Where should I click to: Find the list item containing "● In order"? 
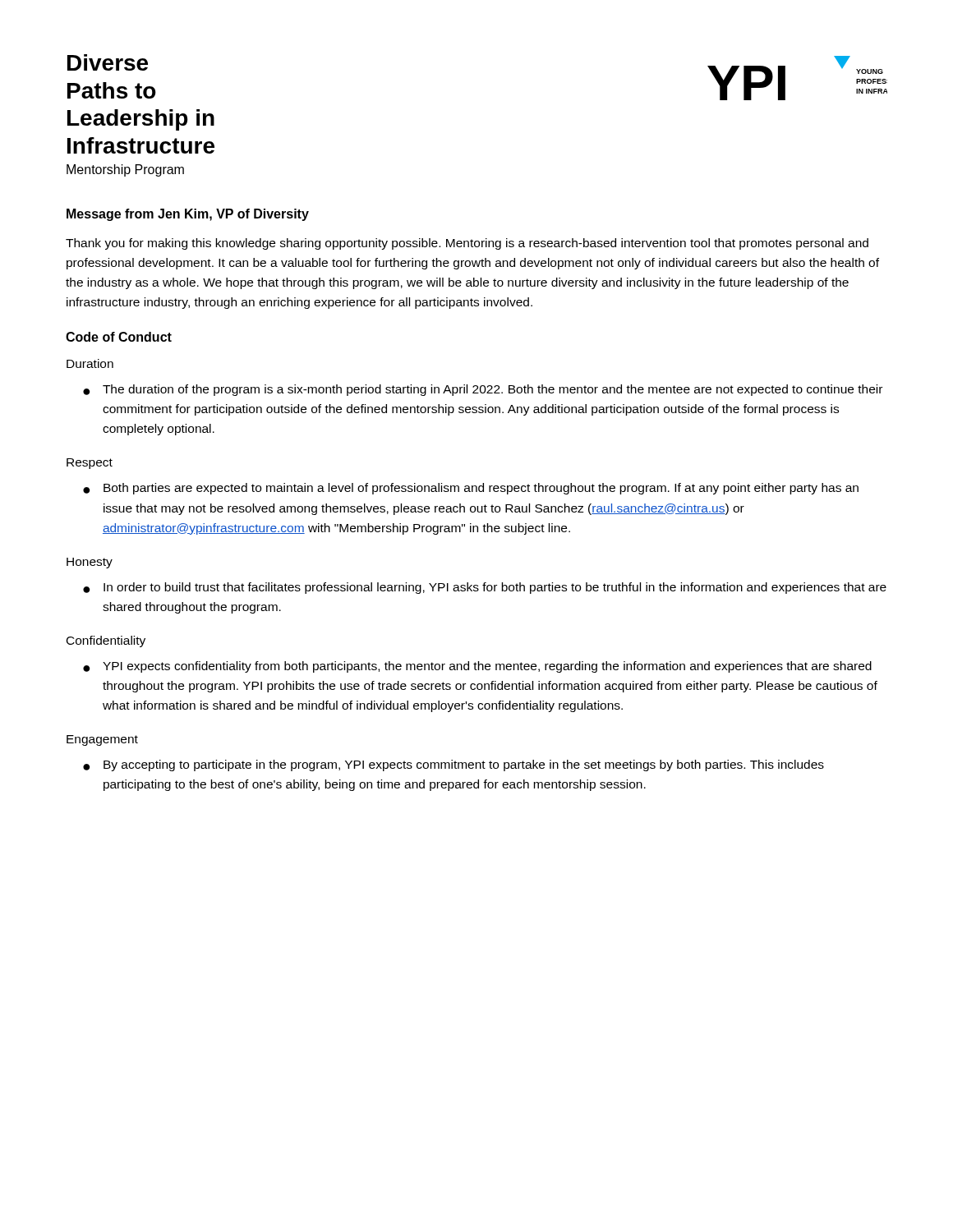[485, 597]
